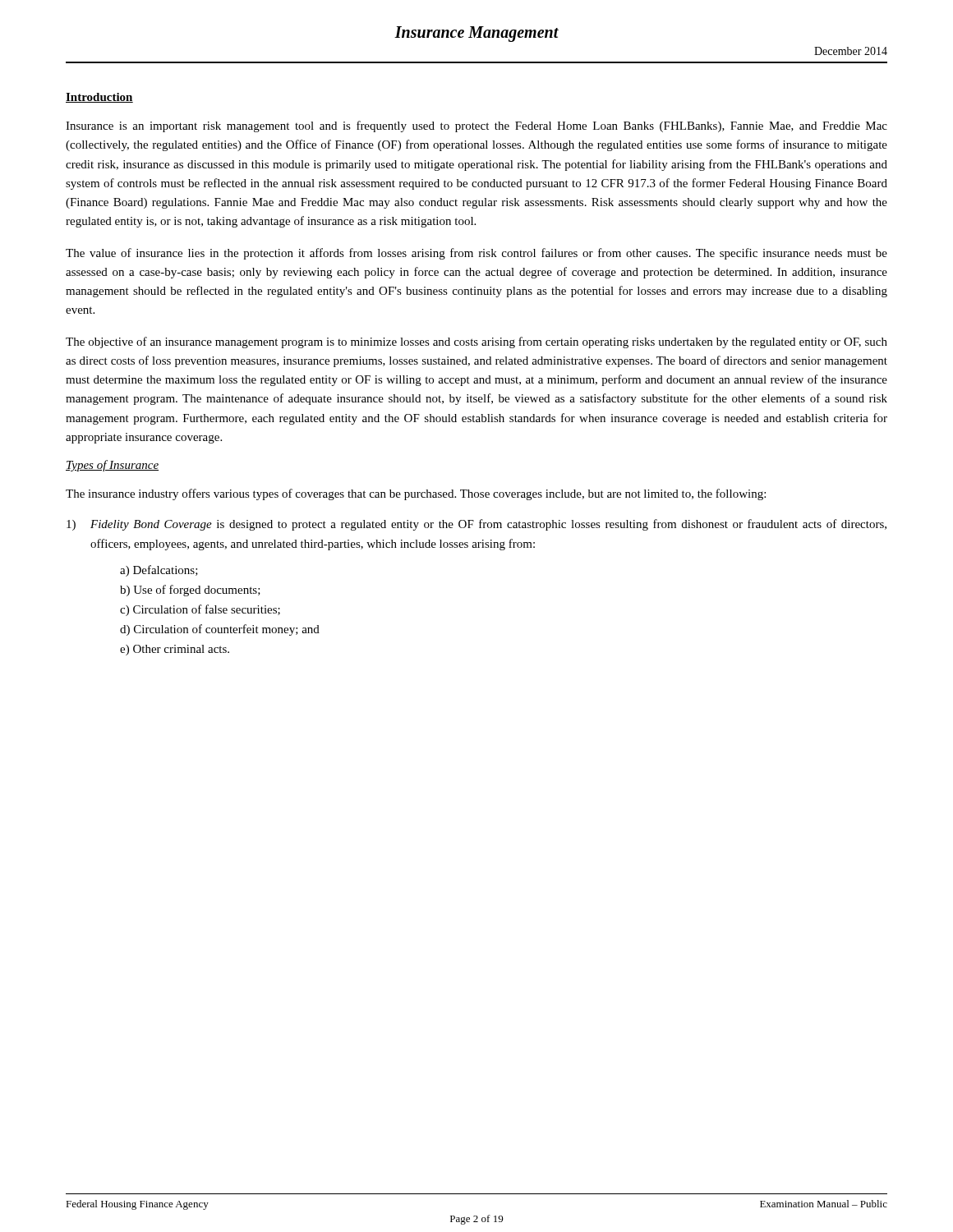This screenshot has width=953, height=1232.
Task: Find the text block containing "The value of insurance"
Action: pos(476,282)
